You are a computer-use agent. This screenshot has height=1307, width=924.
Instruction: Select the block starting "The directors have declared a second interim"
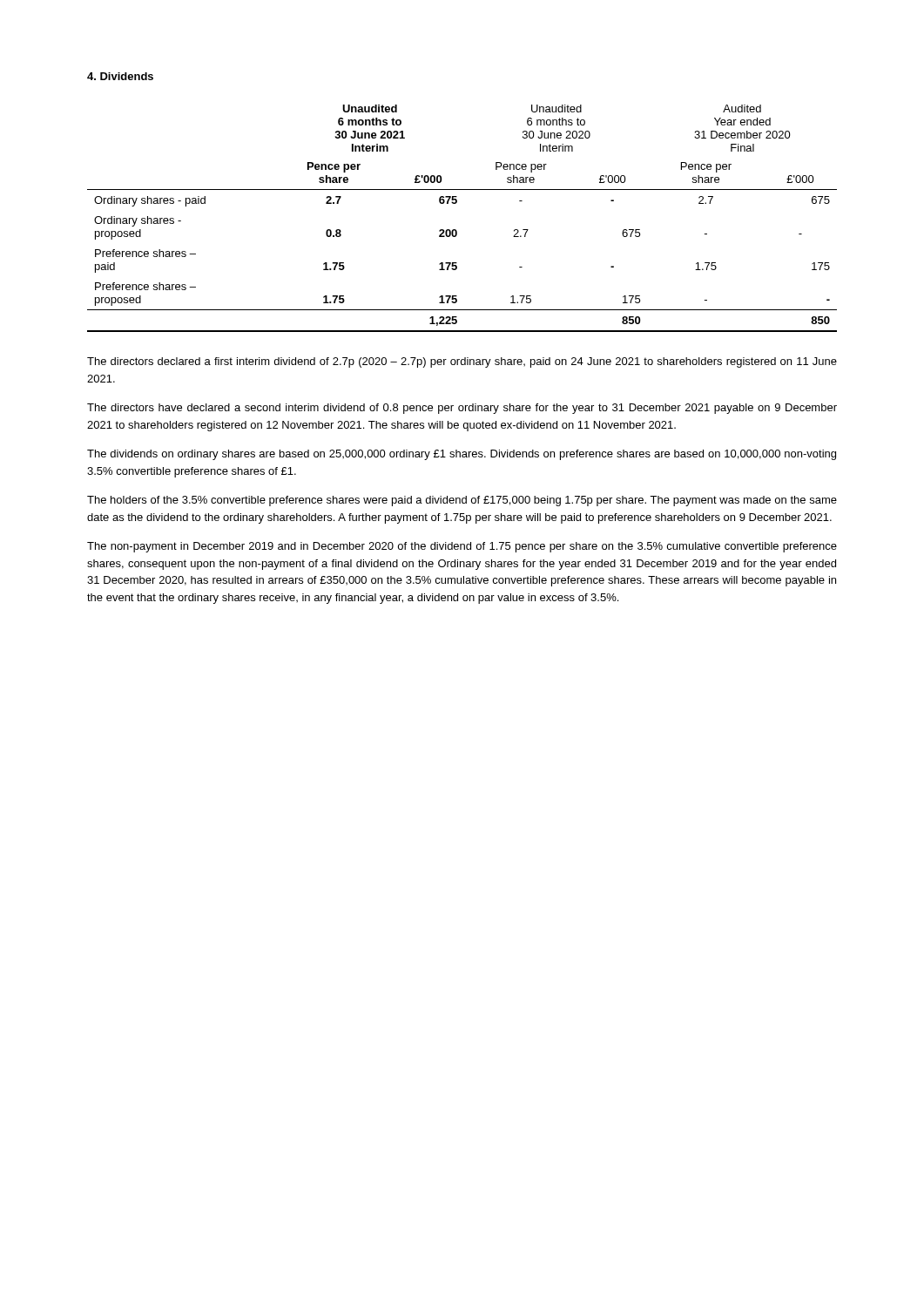[x=462, y=416]
